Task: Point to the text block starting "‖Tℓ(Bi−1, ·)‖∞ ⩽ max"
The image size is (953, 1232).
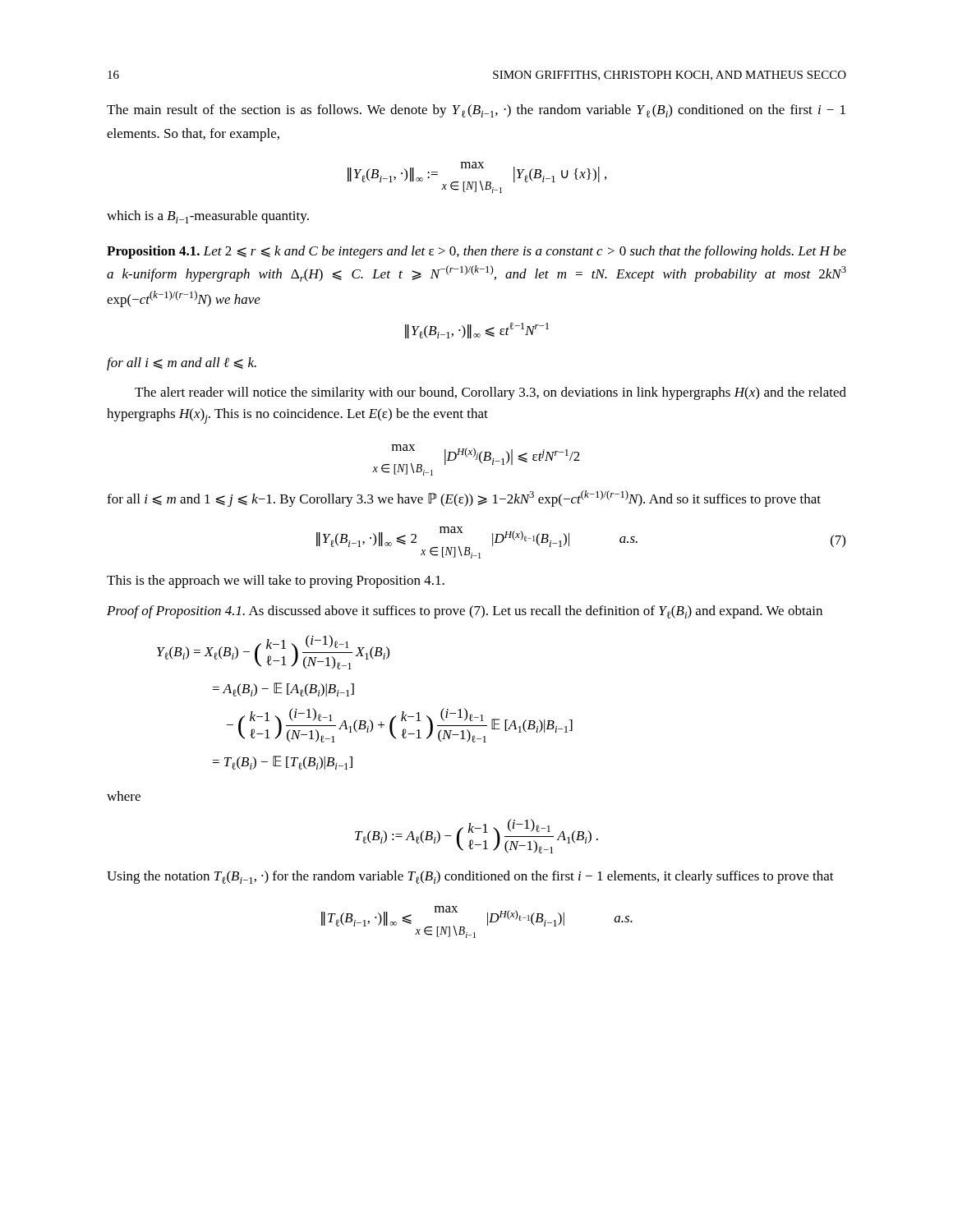Action: click(476, 920)
